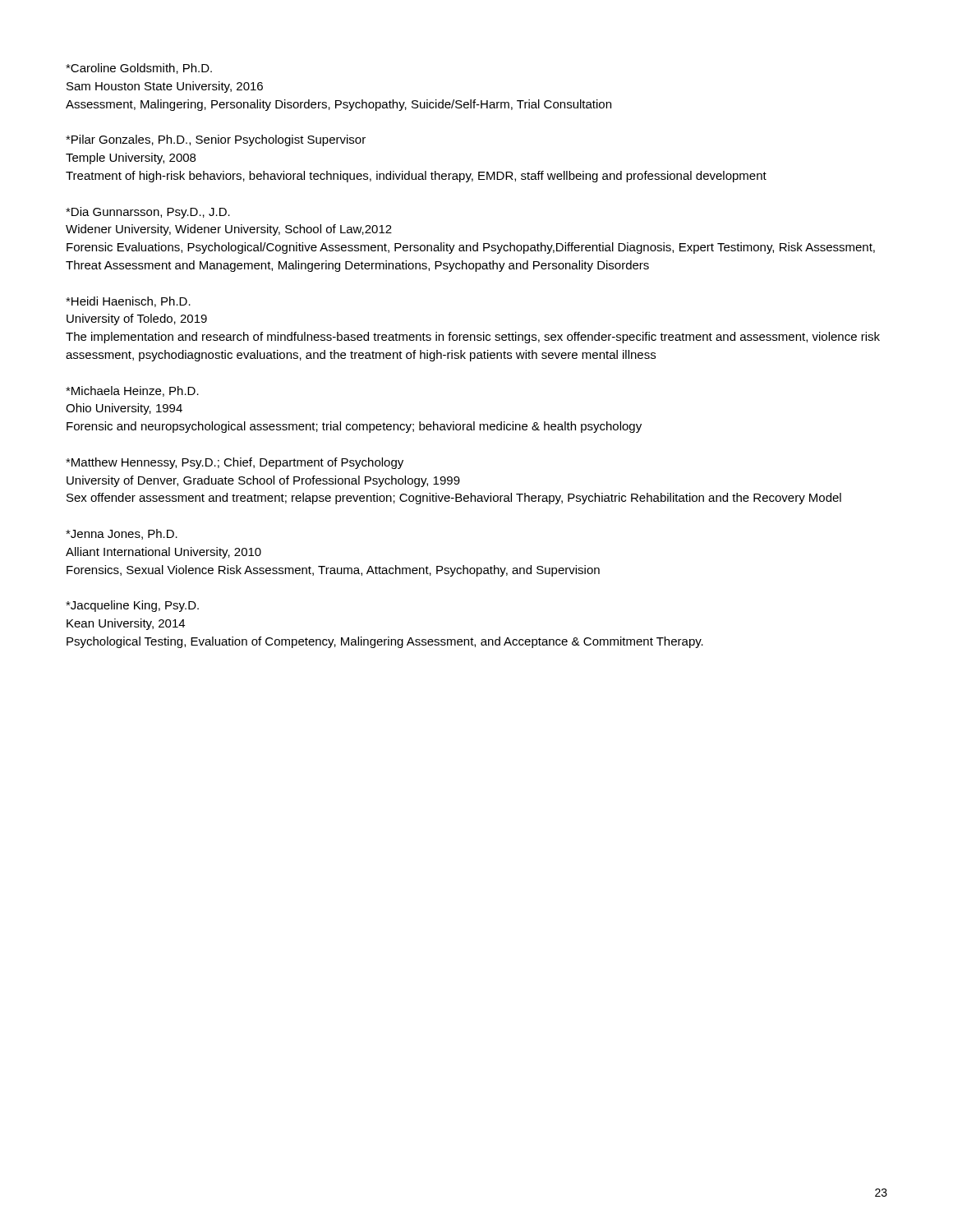Point to the text block starting "*Dia Gunnarsson, Psy.D., J.D."
The image size is (953, 1232).
click(471, 238)
